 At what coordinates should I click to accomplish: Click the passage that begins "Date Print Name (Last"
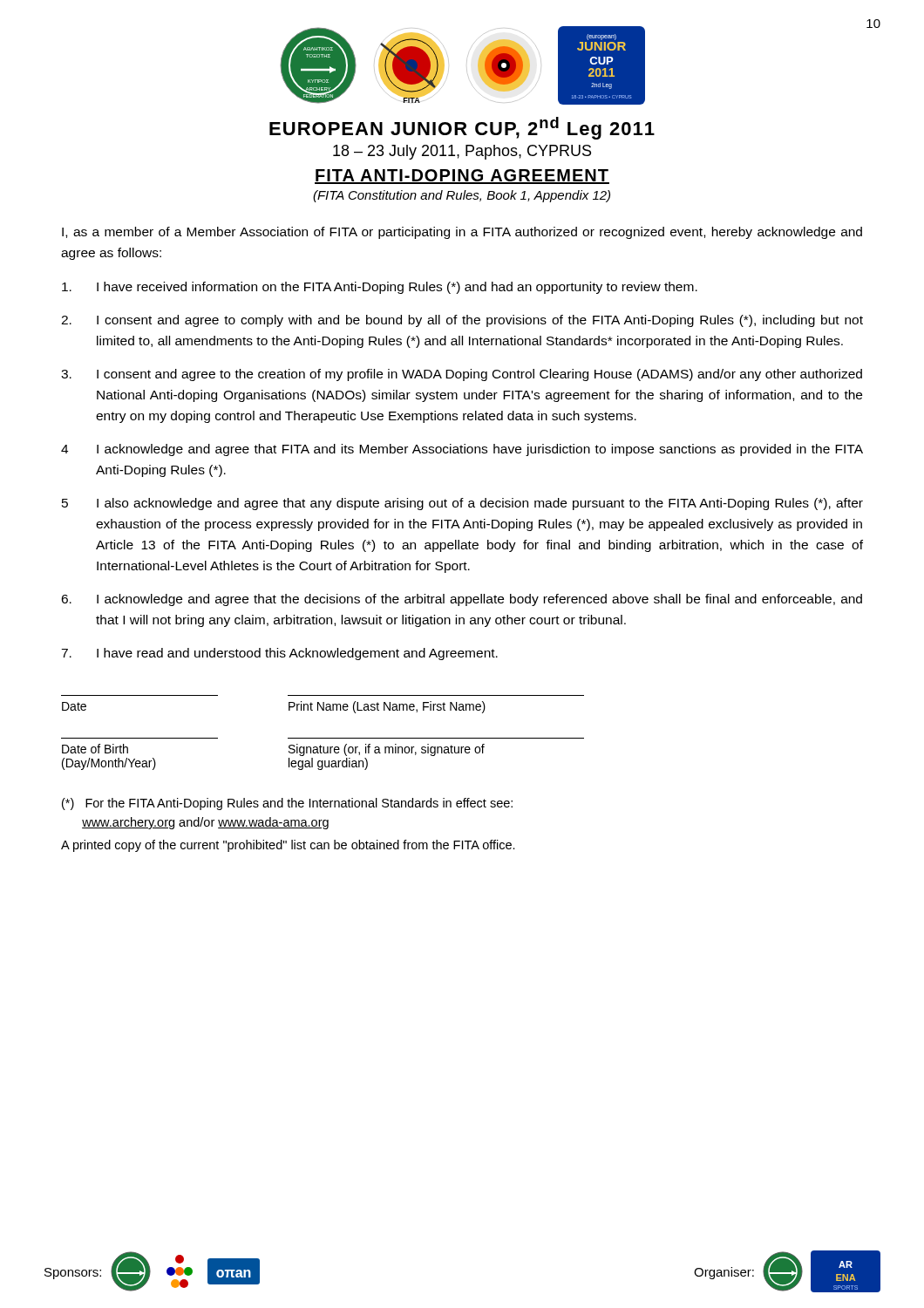click(462, 704)
